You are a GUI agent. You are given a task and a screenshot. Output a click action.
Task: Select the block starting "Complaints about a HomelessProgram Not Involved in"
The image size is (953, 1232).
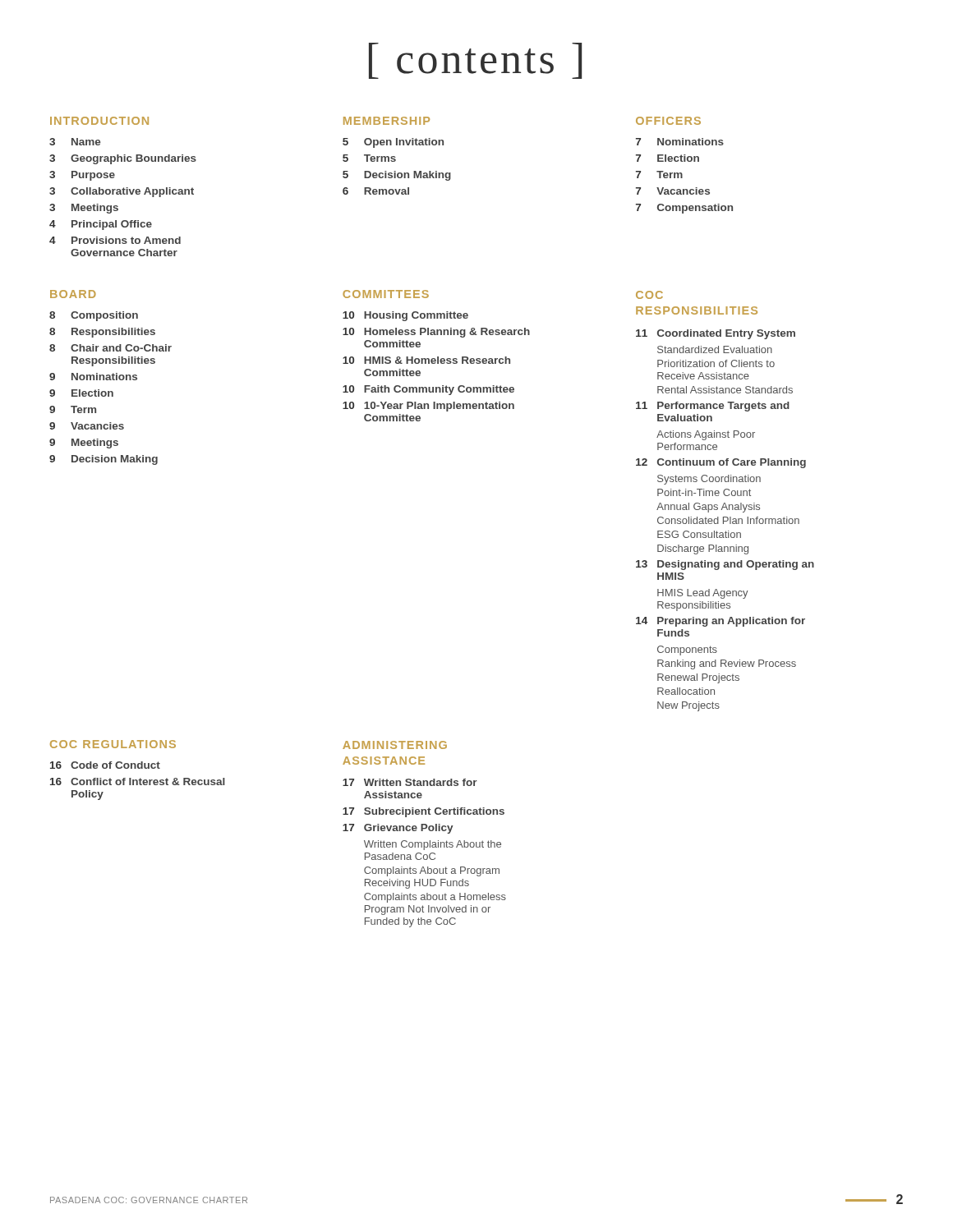(435, 909)
